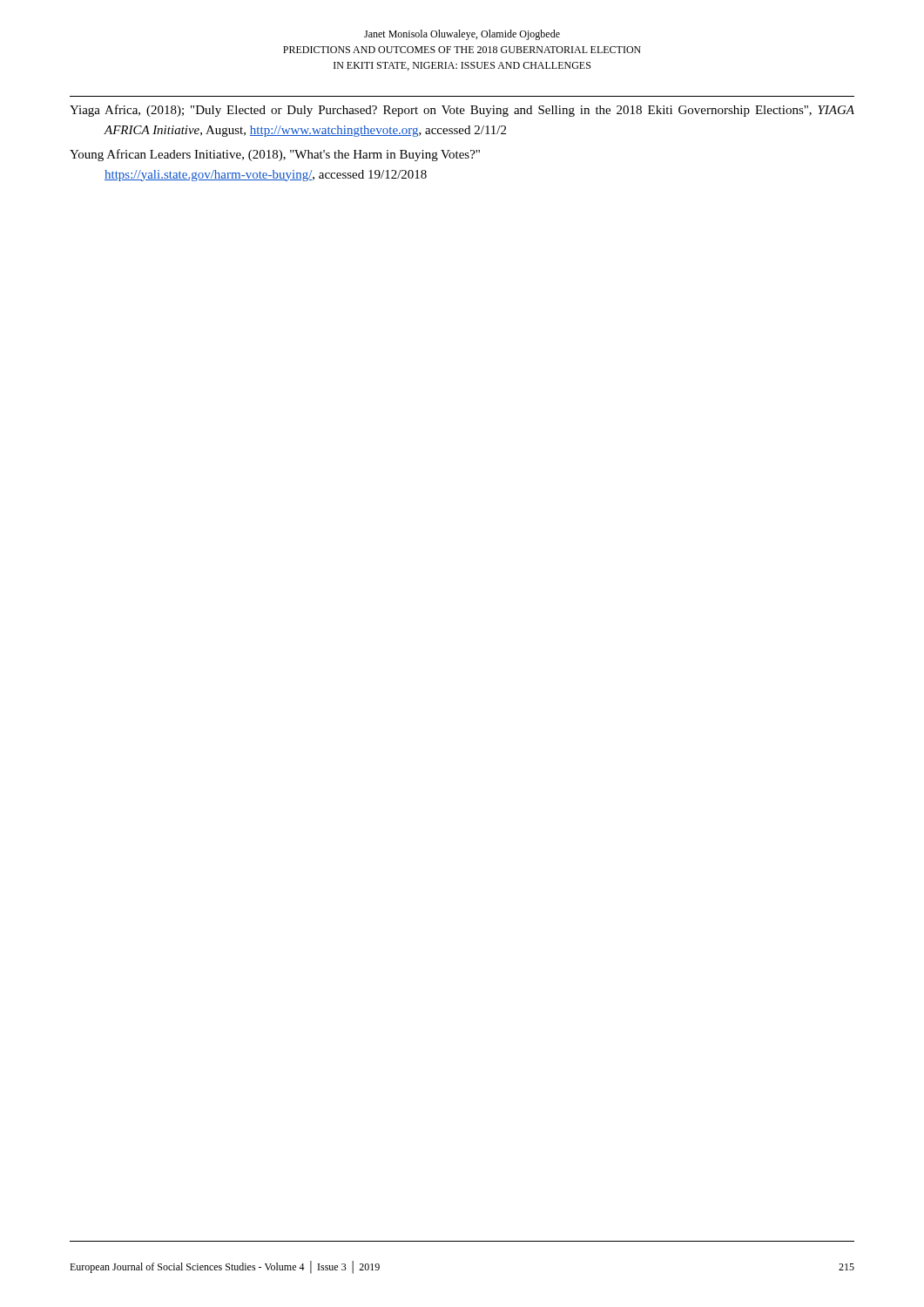Select the list item with the text "Yiaga Africa, (2018); "Duly Elected"
Image resolution: width=924 pixels, height=1307 pixels.
[x=462, y=120]
